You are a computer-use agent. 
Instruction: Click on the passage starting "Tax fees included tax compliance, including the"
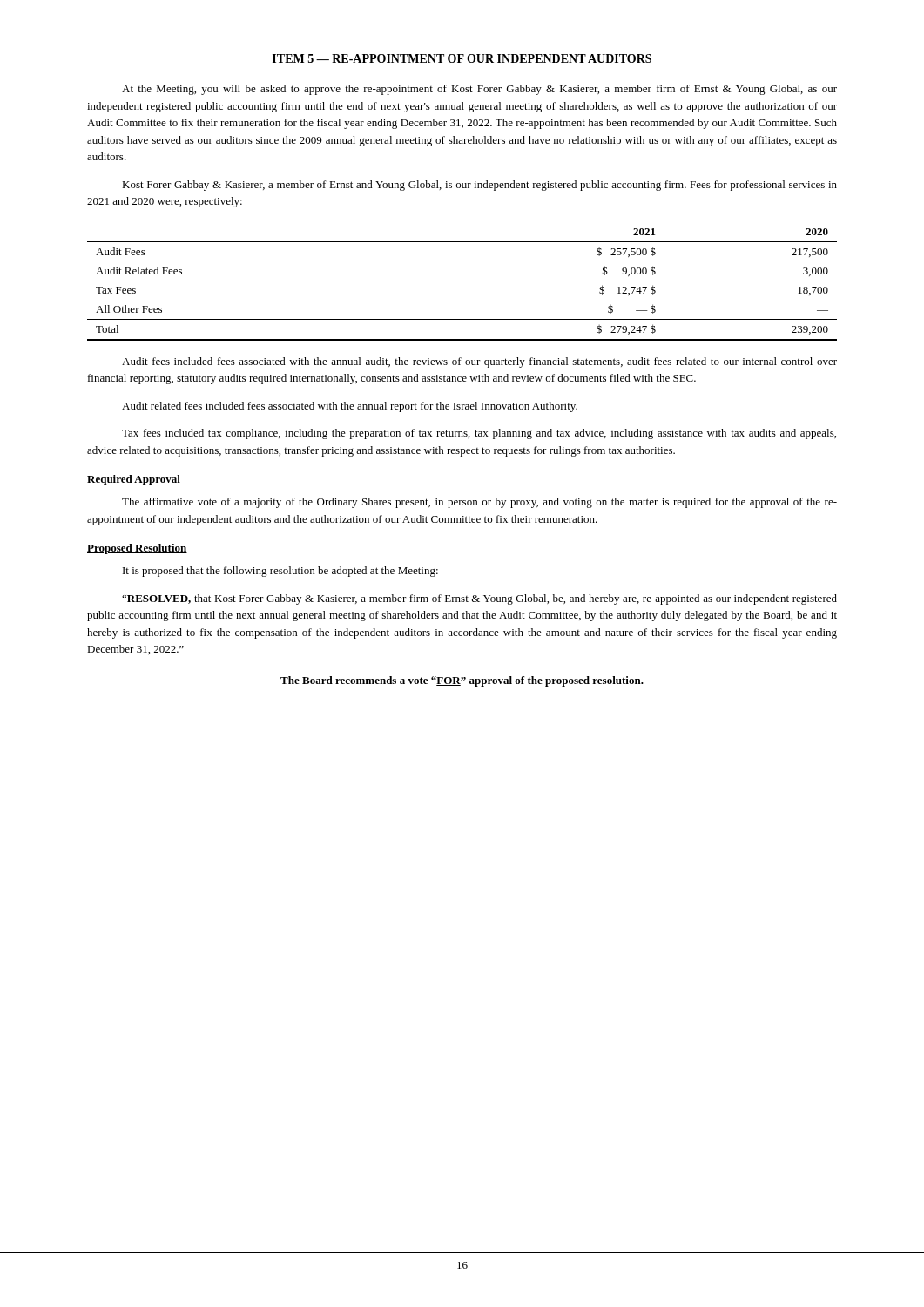pos(462,441)
